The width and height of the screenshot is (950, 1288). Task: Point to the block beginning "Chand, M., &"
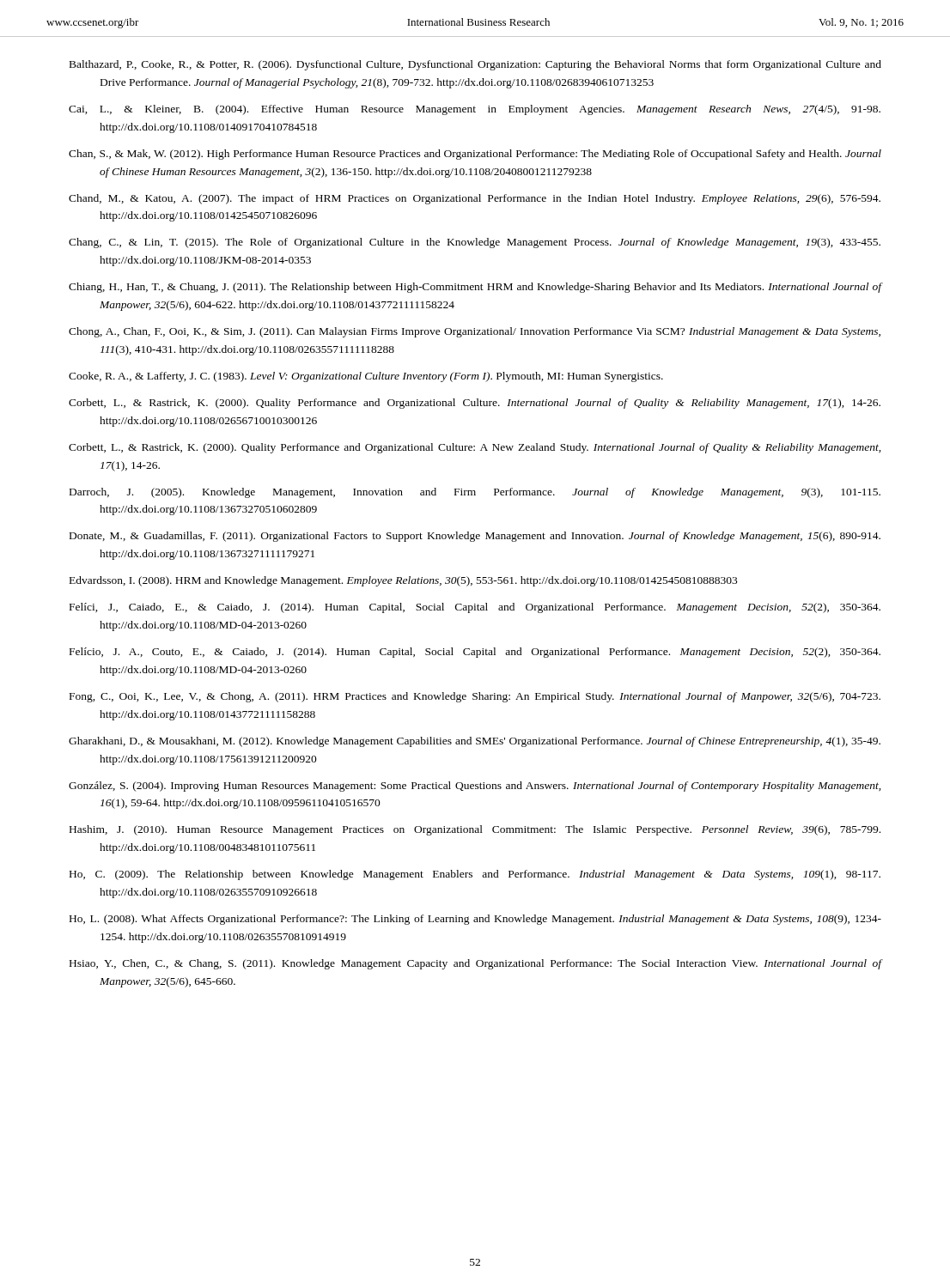(x=475, y=207)
